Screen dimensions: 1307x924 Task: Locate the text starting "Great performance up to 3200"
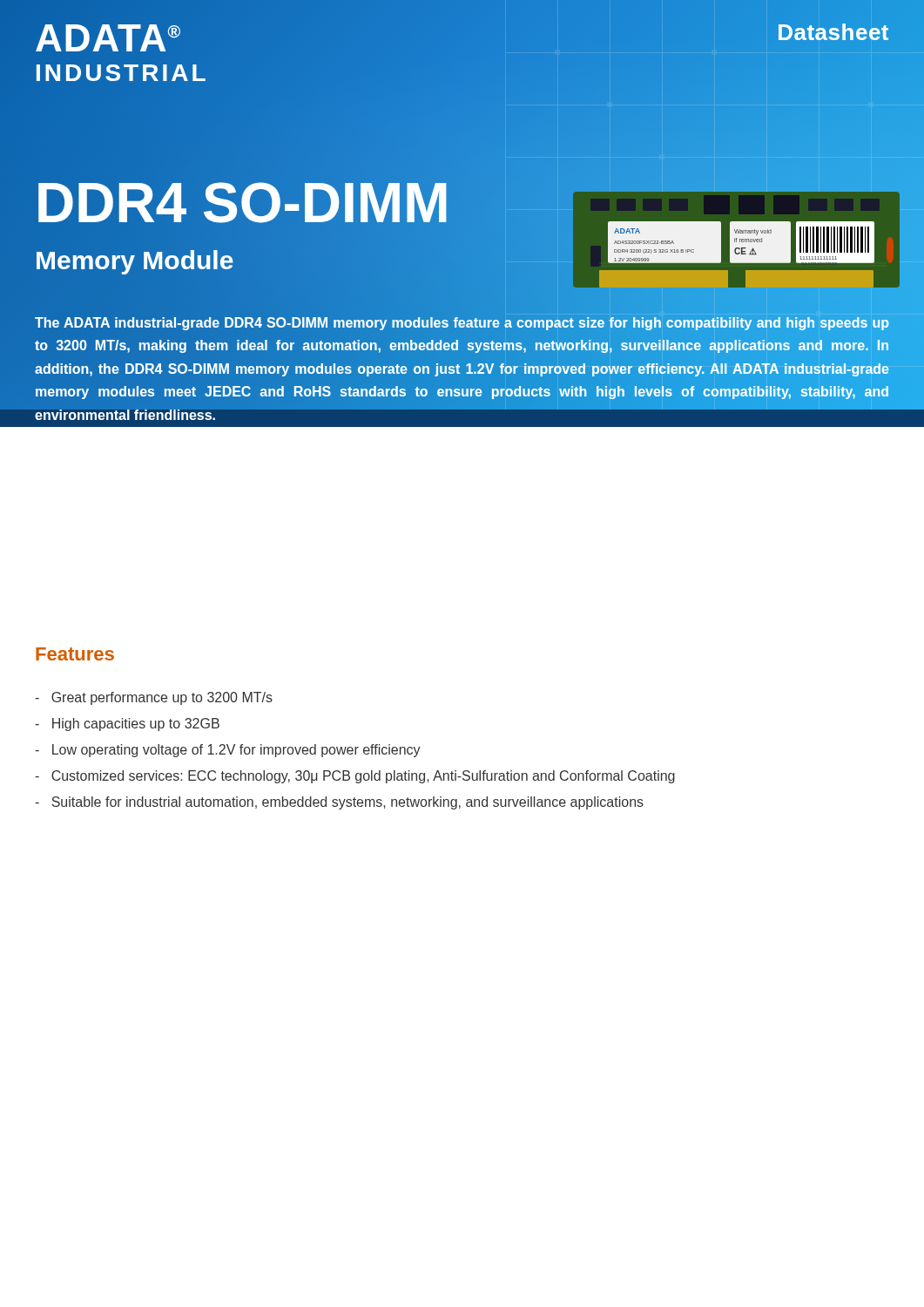[x=154, y=697]
